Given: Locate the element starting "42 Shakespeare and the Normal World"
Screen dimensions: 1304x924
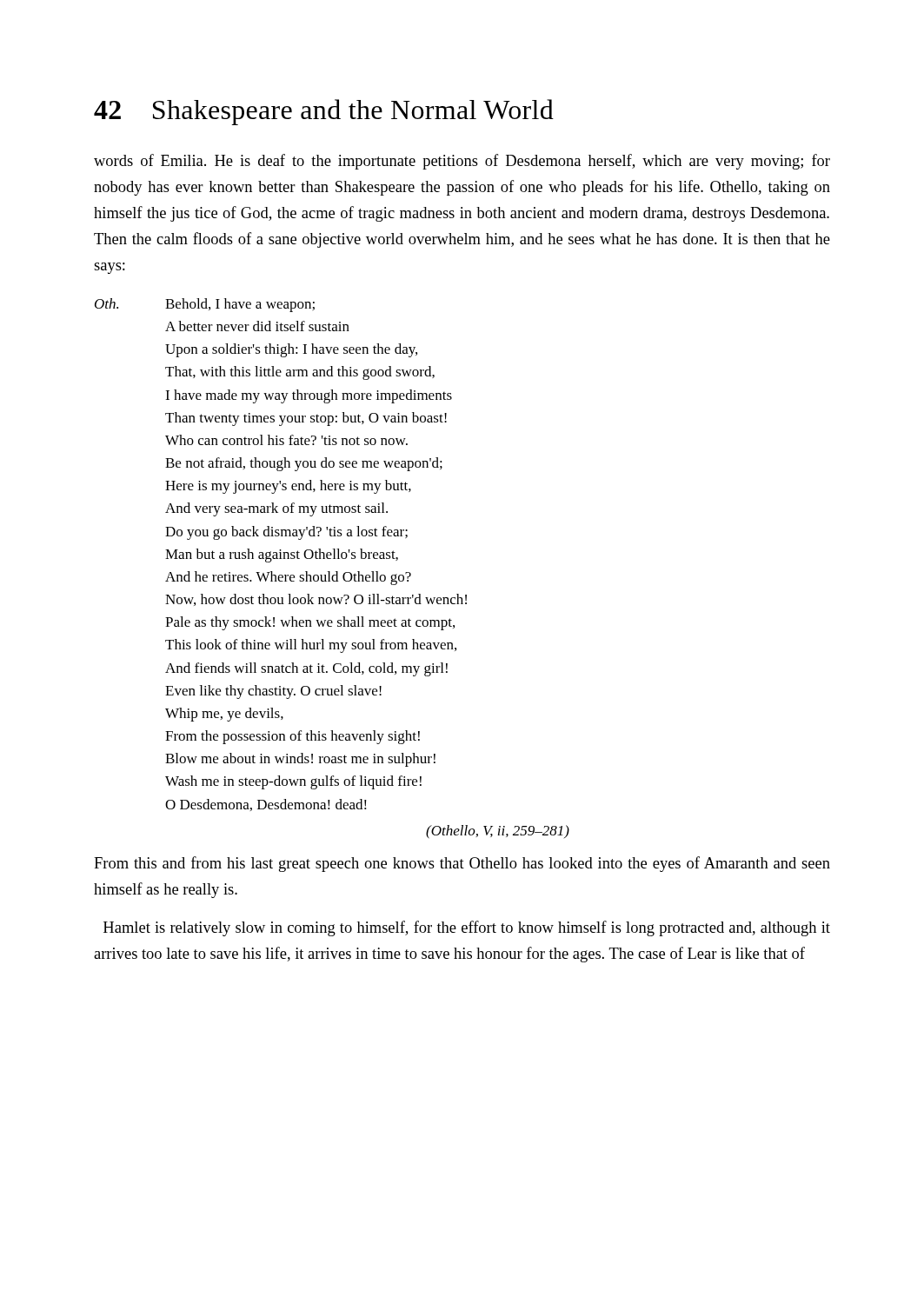Looking at the screenshot, I should 324,110.
